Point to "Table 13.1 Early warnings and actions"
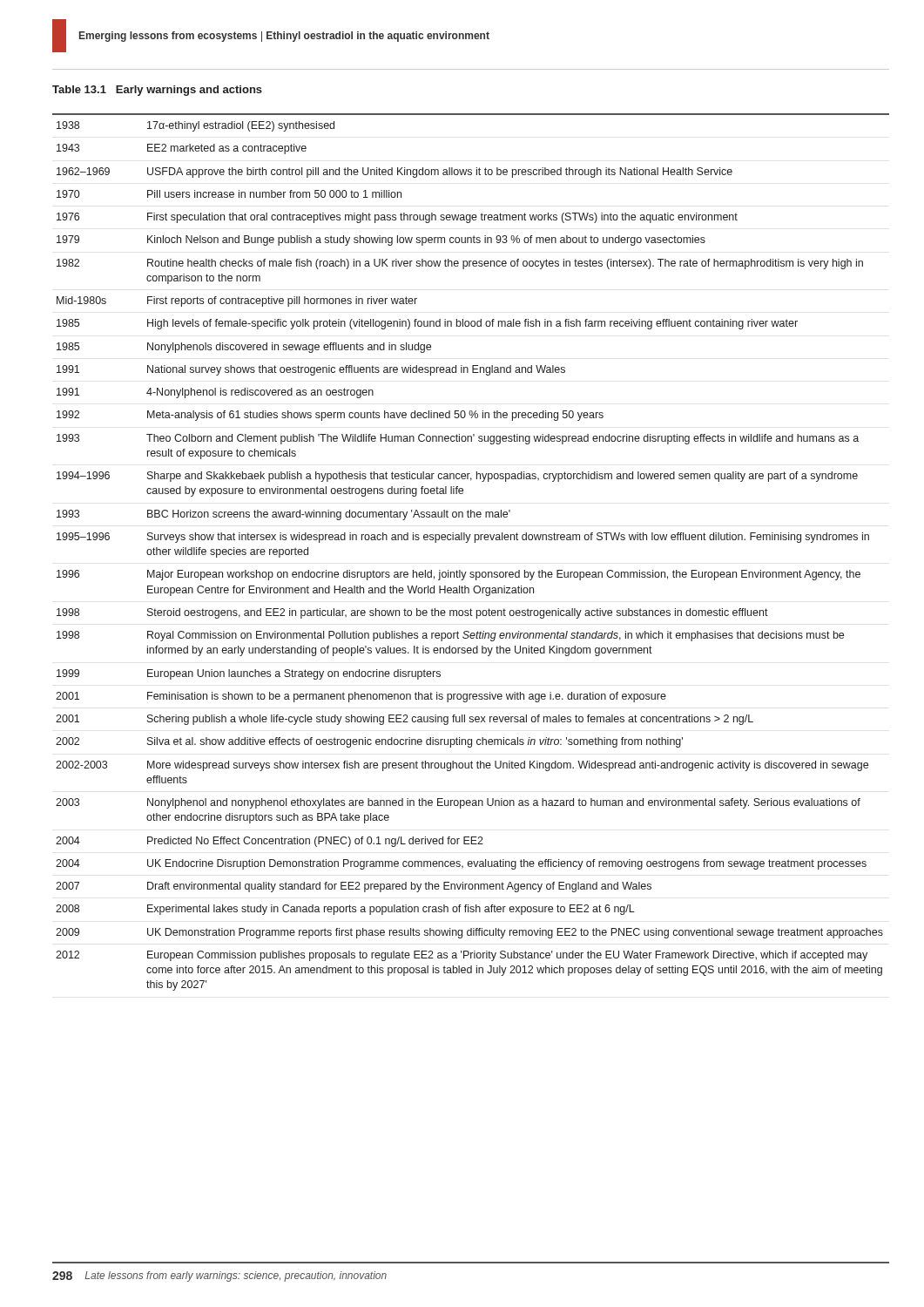 157,89
